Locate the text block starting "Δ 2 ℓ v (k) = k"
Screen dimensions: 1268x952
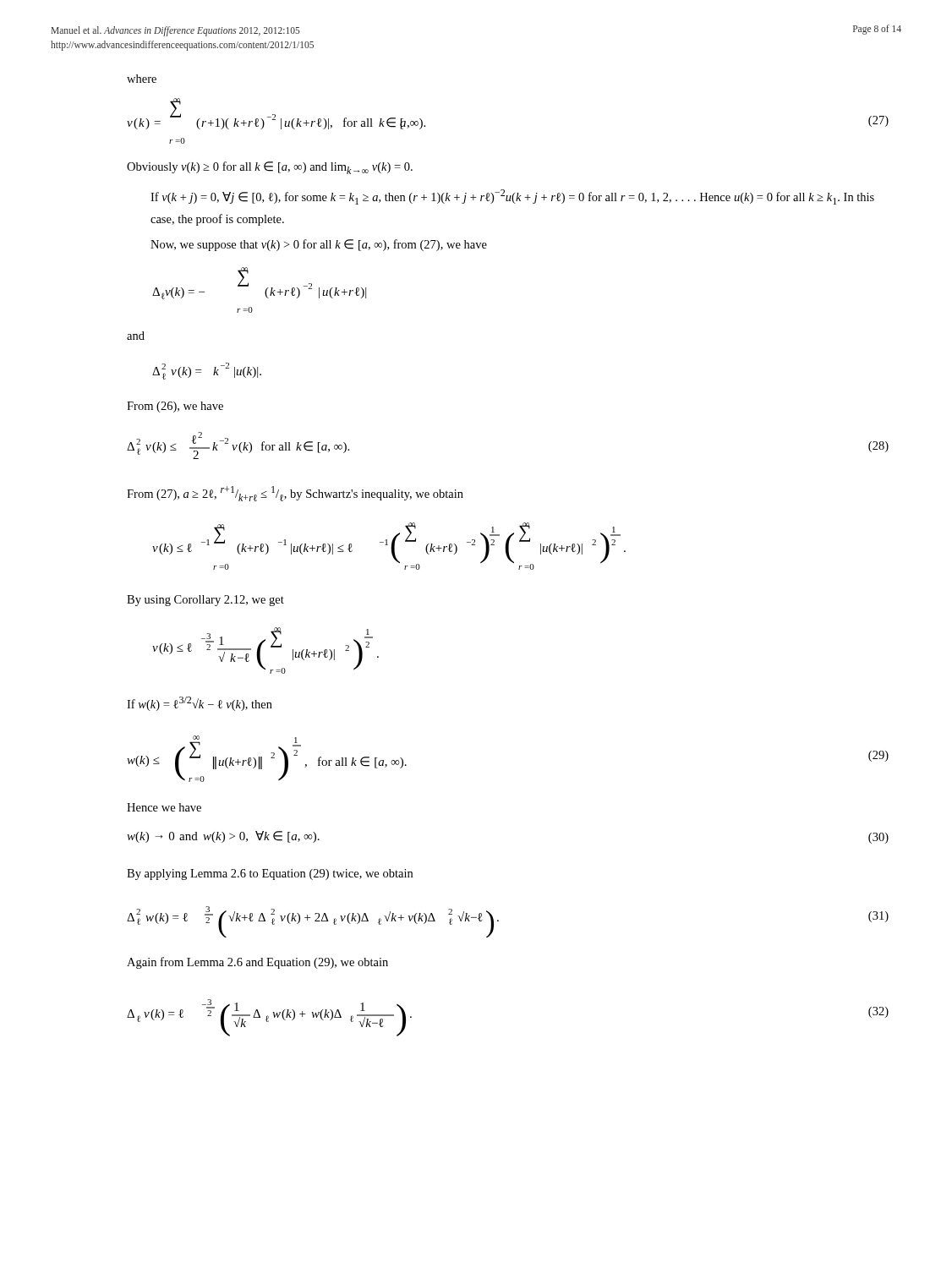pyautogui.click(x=245, y=368)
